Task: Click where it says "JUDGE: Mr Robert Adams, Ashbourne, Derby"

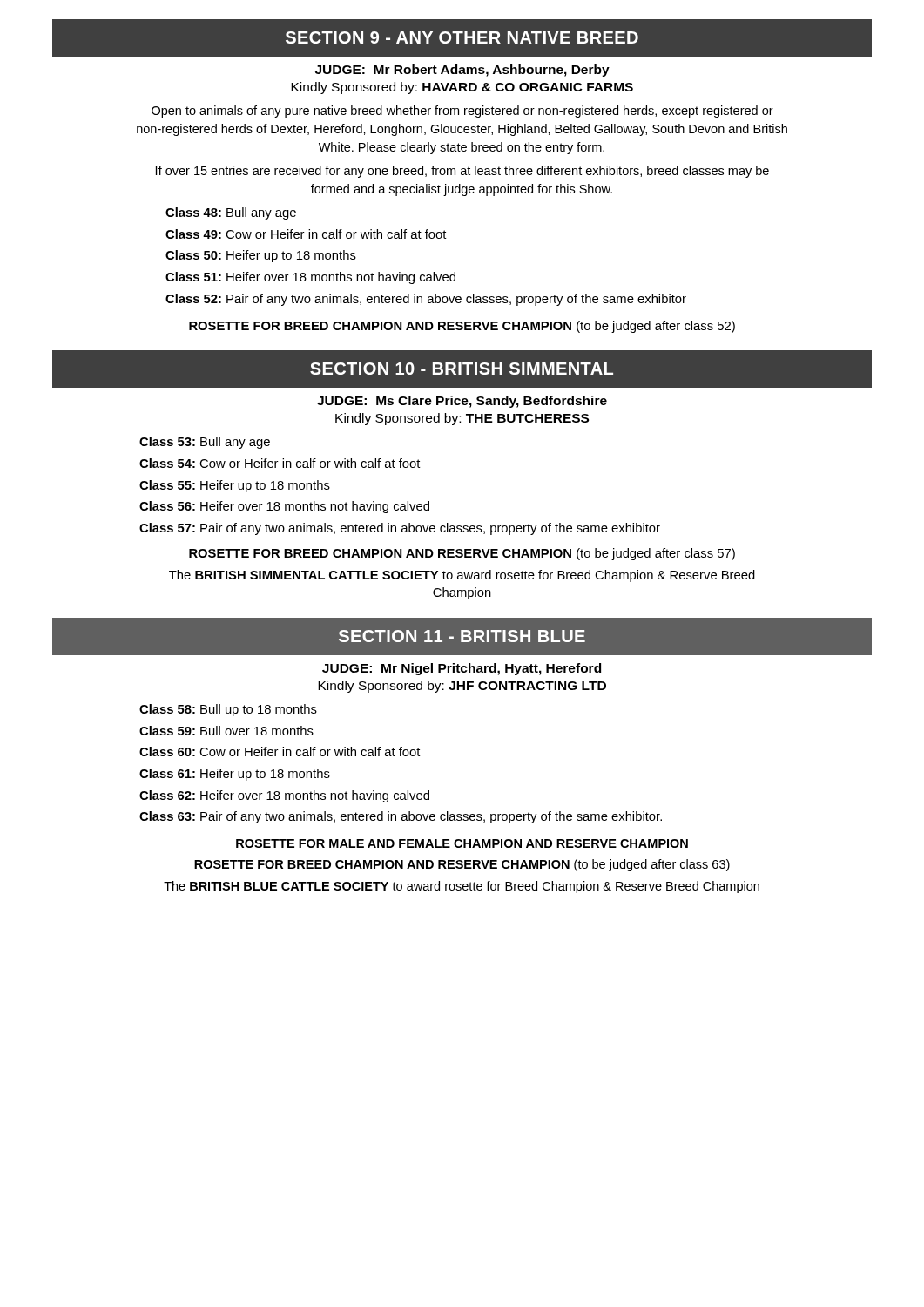Action: pos(462,69)
